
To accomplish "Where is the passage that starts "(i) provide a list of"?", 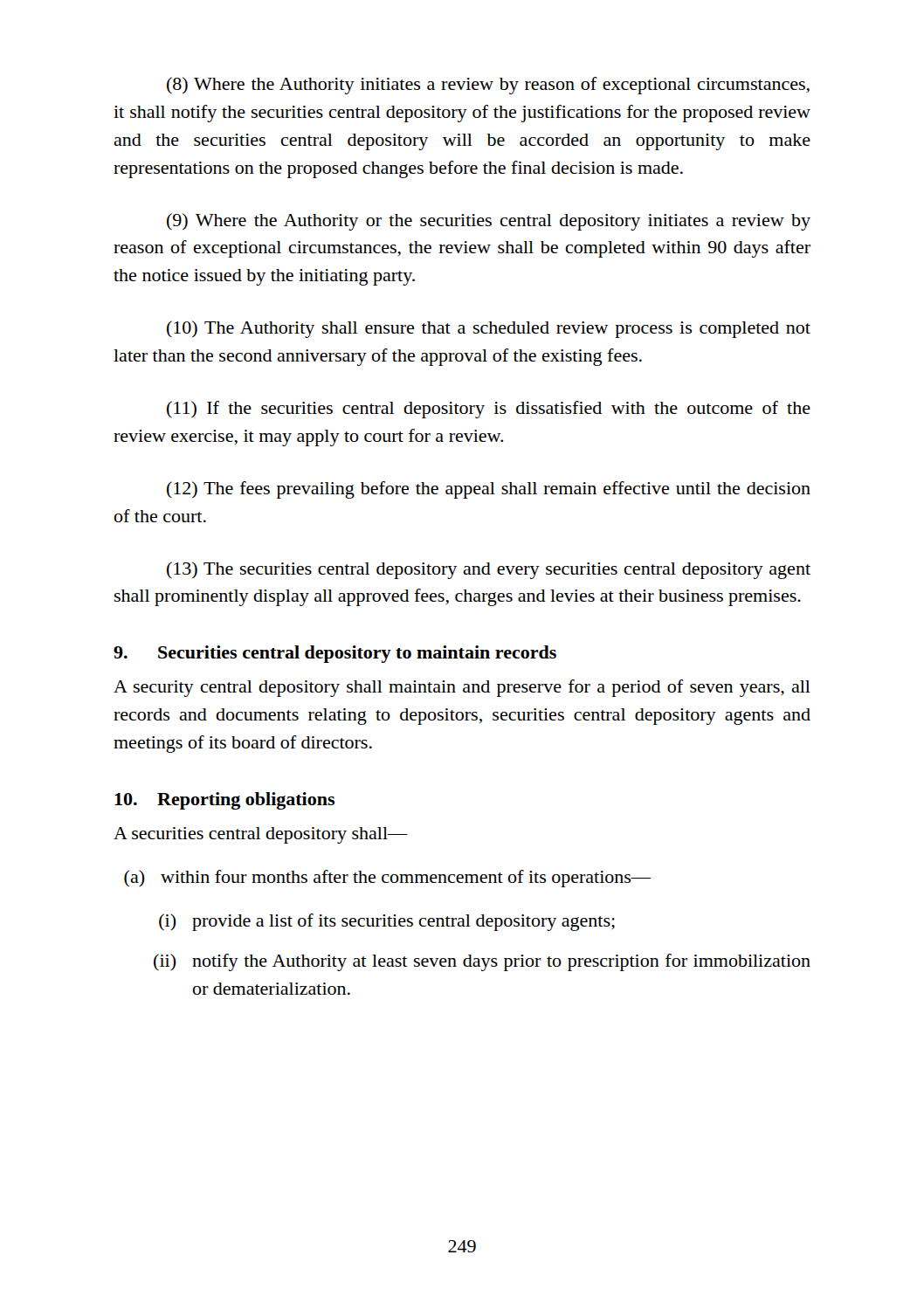I will click(478, 920).
